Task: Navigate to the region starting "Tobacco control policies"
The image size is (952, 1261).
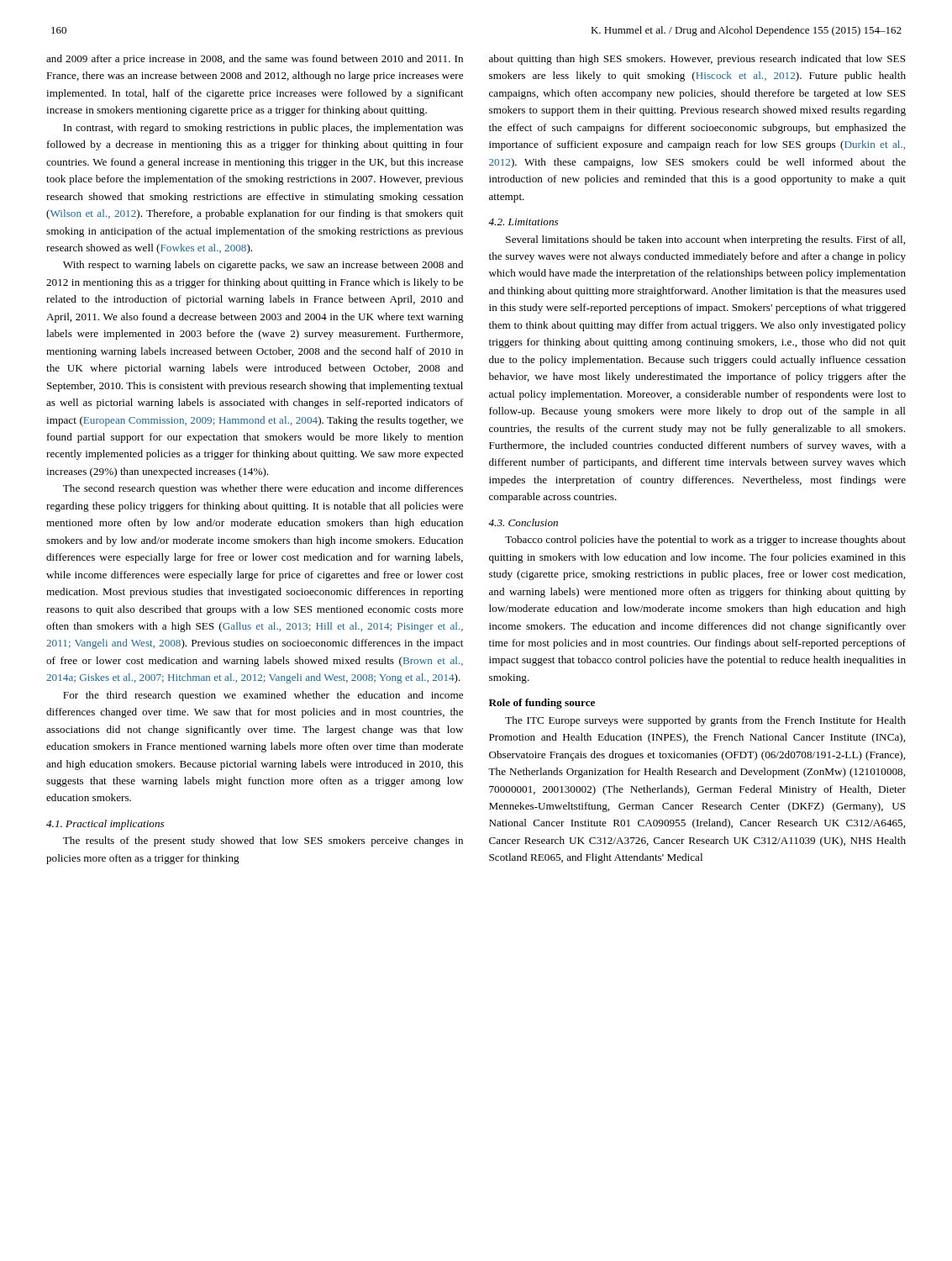Action: click(697, 609)
